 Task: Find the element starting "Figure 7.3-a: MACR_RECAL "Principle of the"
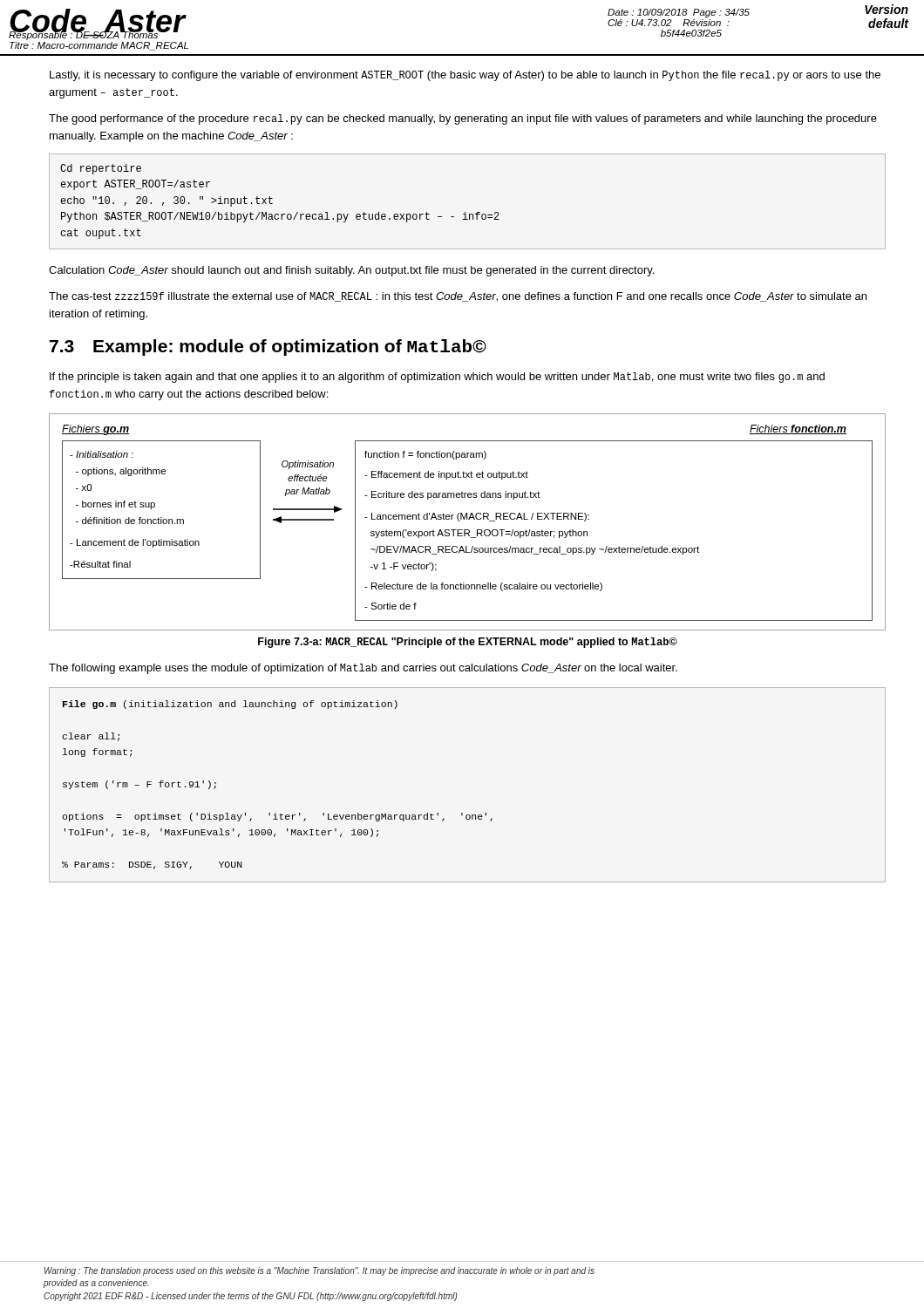[467, 642]
